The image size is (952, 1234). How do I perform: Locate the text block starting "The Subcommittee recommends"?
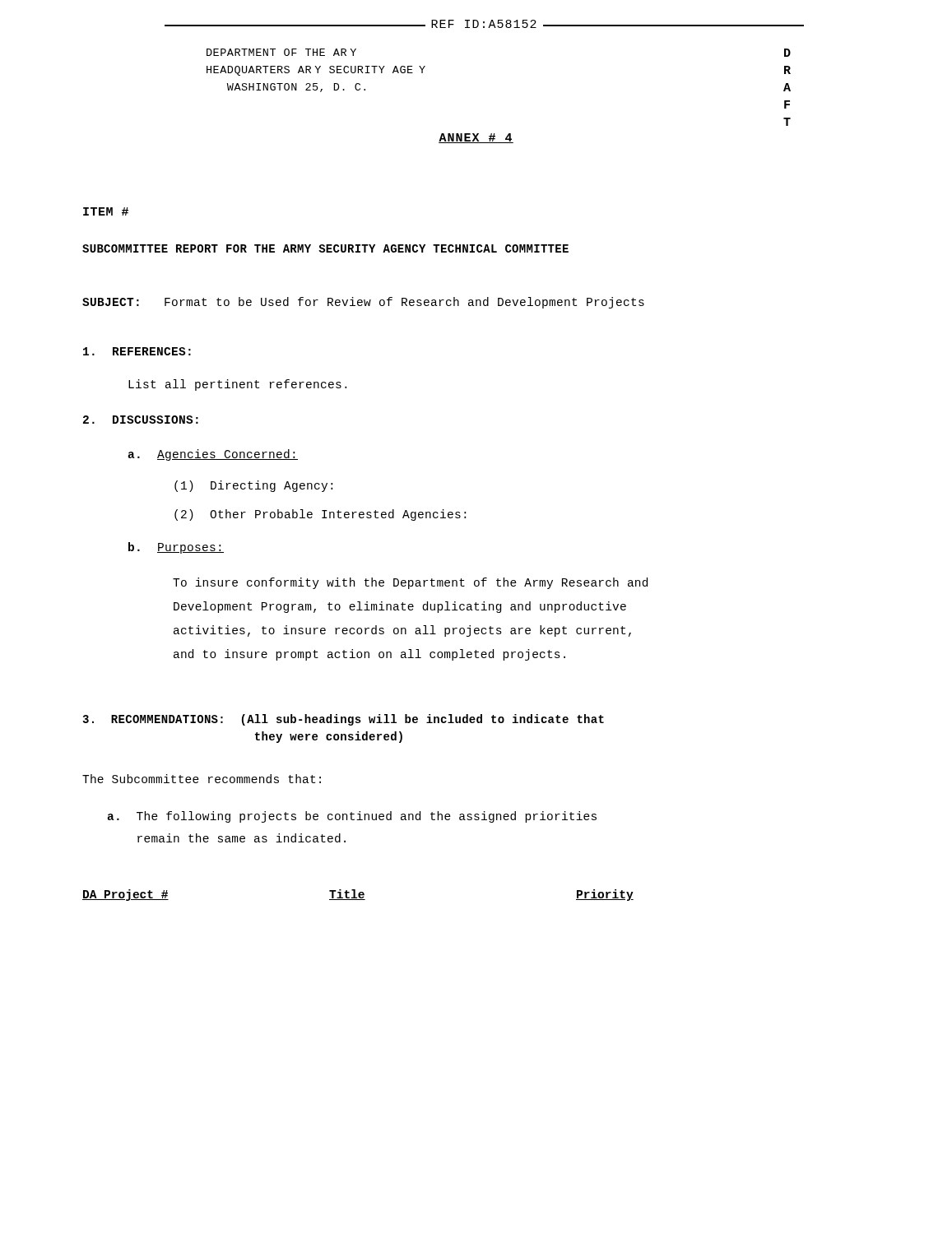coord(203,780)
